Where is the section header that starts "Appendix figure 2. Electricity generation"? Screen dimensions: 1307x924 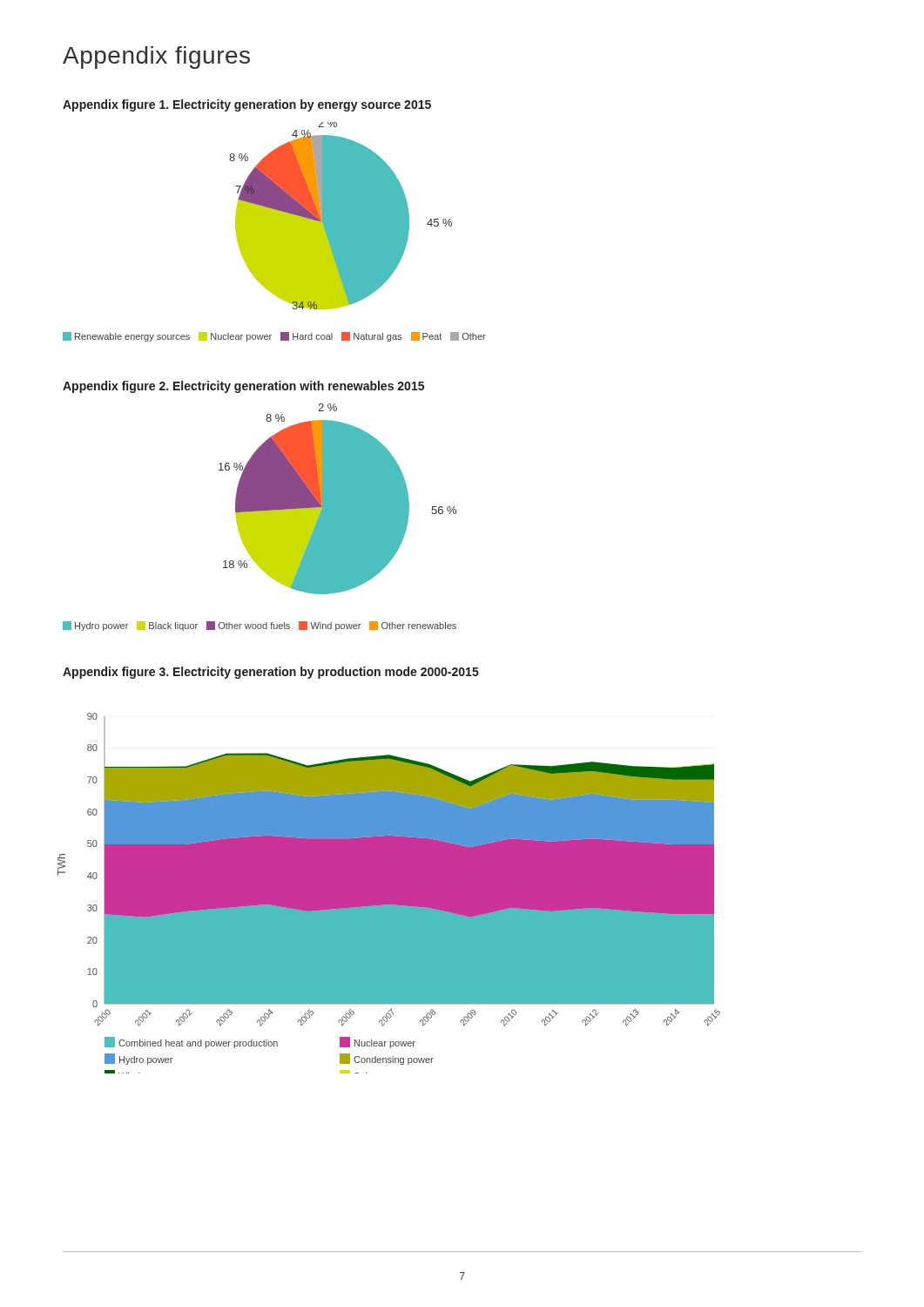coord(244,386)
